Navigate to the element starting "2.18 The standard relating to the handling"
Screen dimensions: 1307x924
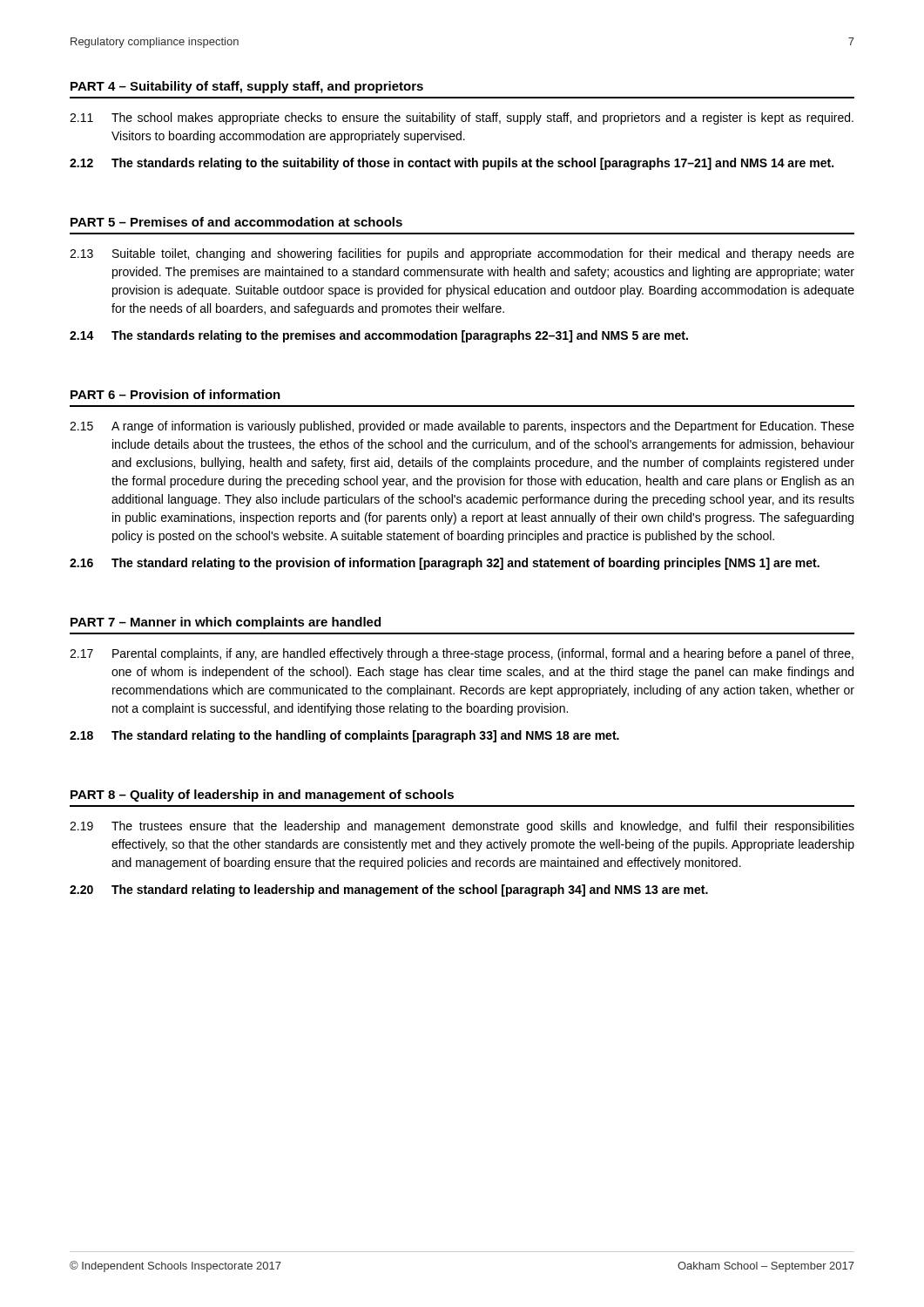pyautogui.click(x=462, y=736)
